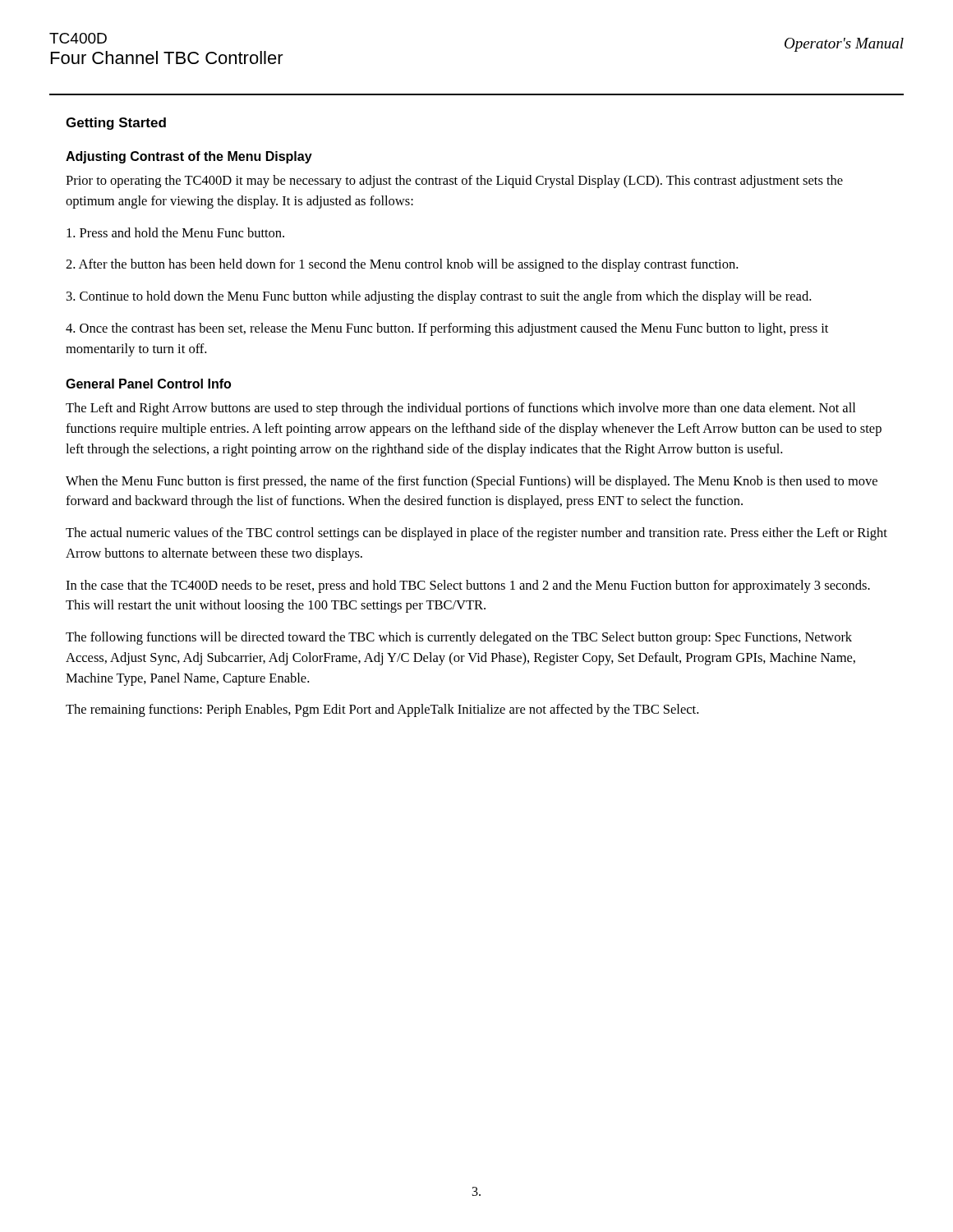Click the passage that begins "The actual numeric values of"

tap(476, 543)
